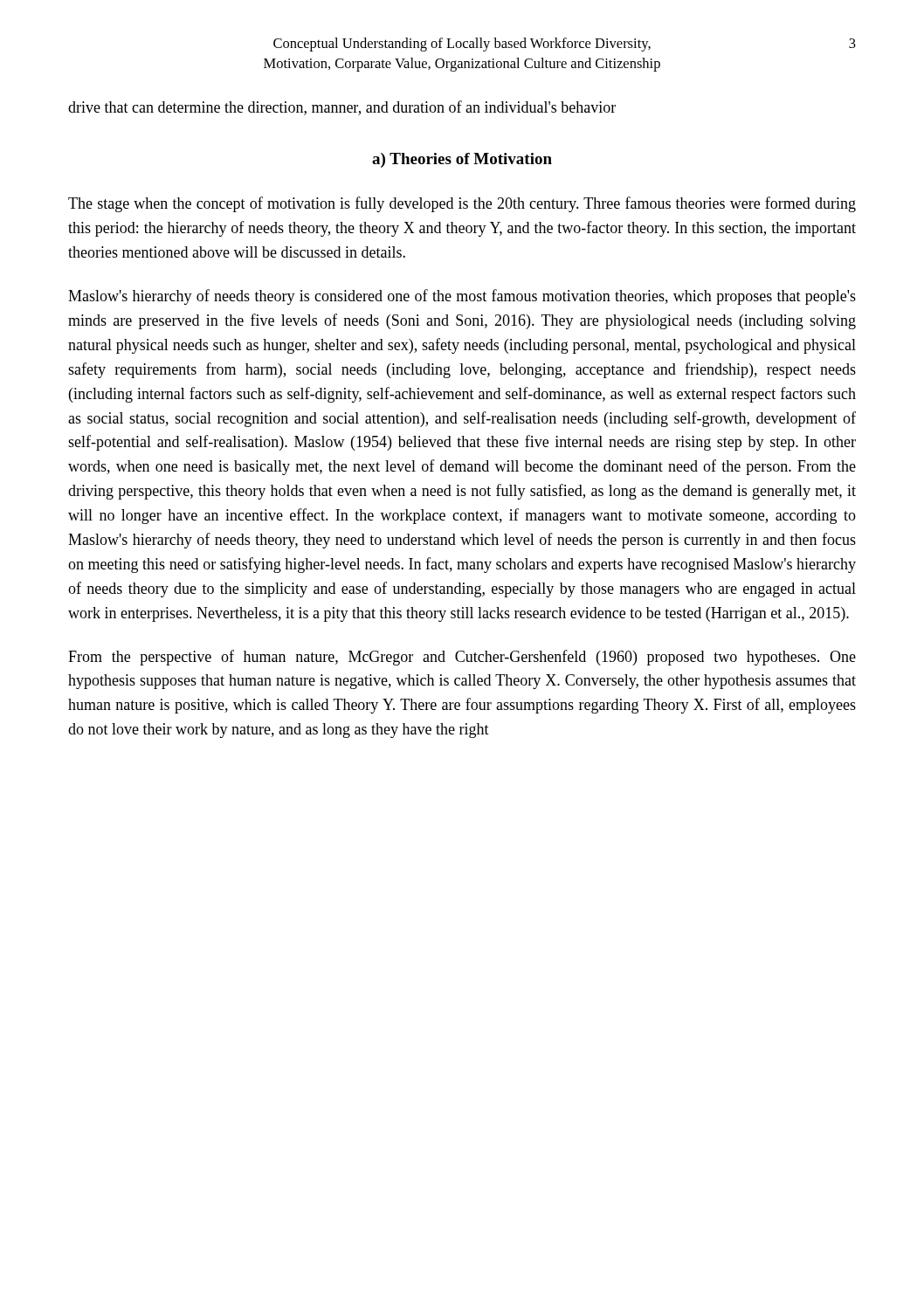Point to the region starting "drive that can determine the direction,"

[x=342, y=107]
